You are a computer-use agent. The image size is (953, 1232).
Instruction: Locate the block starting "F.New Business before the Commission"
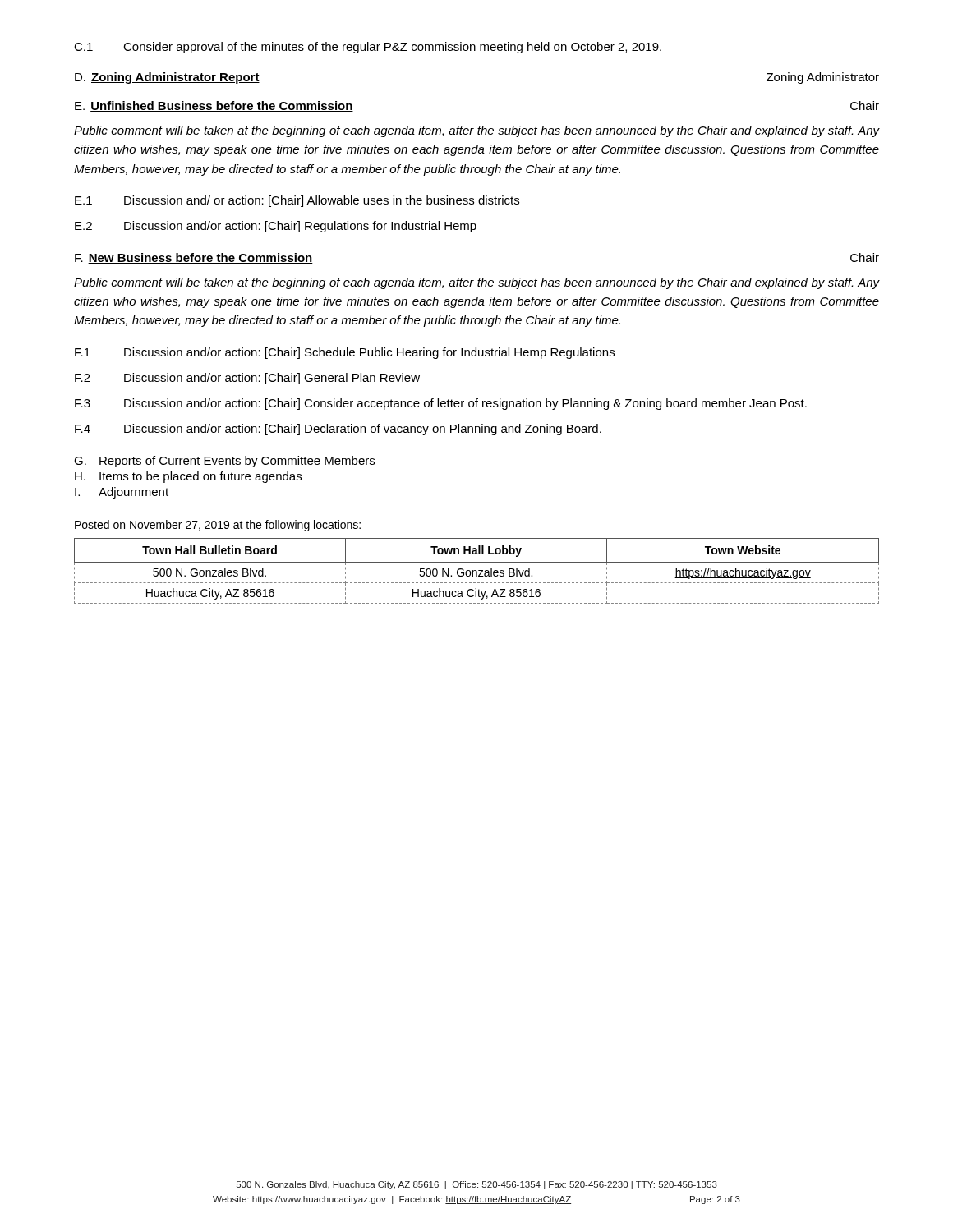click(200, 258)
